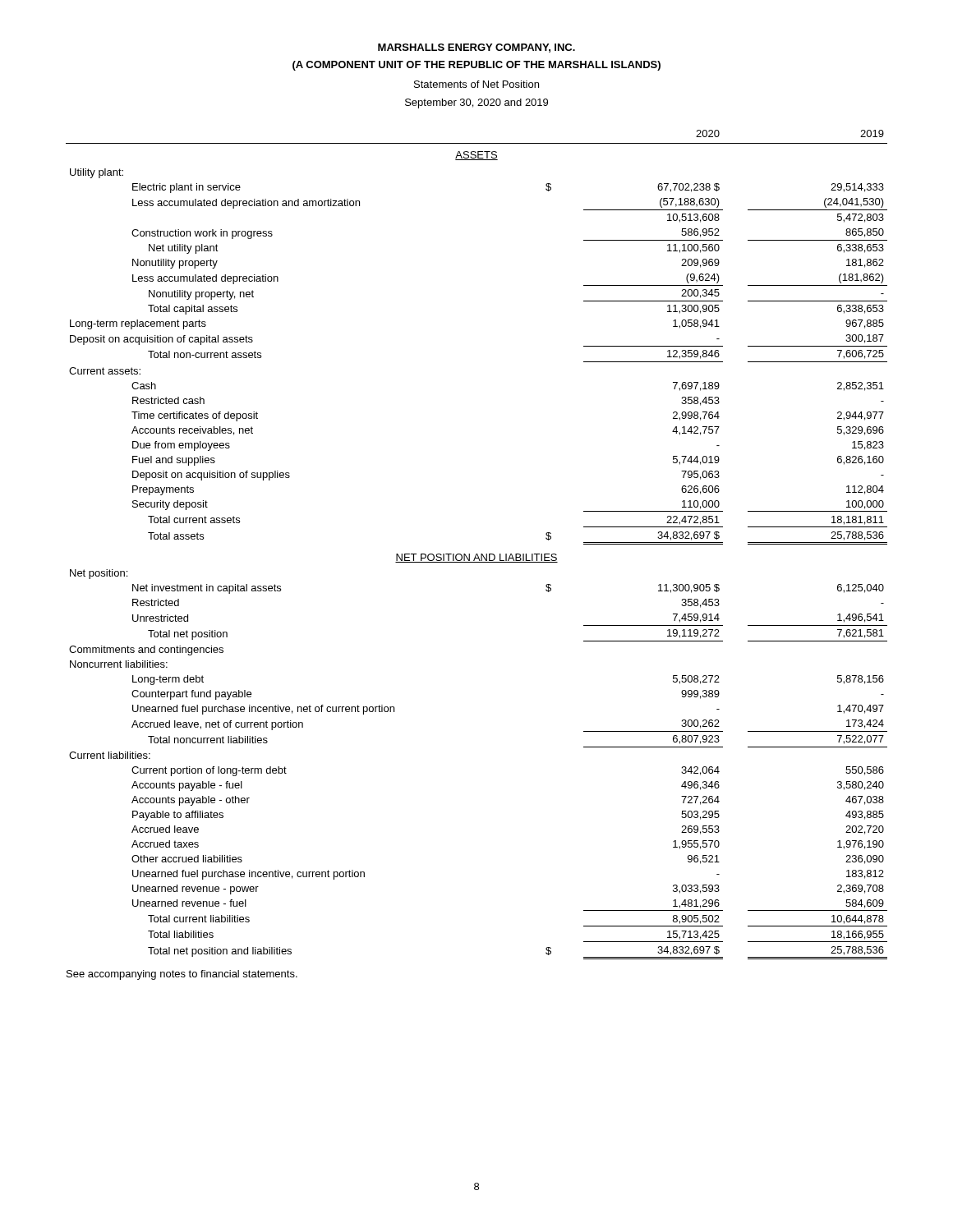Image resolution: width=953 pixels, height=1232 pixels.
Task: Select the table that reads "Net utility plant"
Action: tap(476, 543)
